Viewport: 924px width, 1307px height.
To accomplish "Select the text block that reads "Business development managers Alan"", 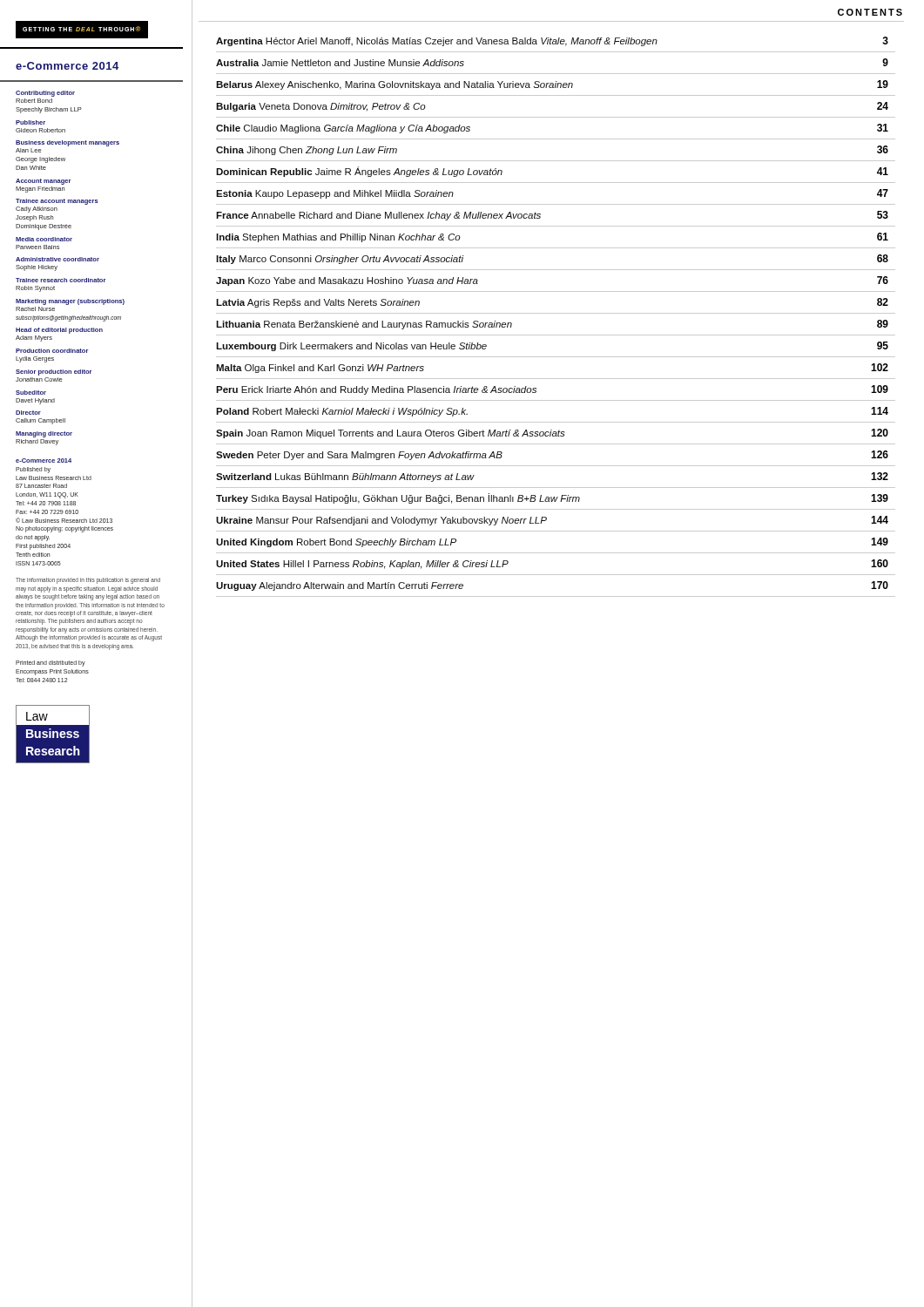I will [x=91, y=155].
